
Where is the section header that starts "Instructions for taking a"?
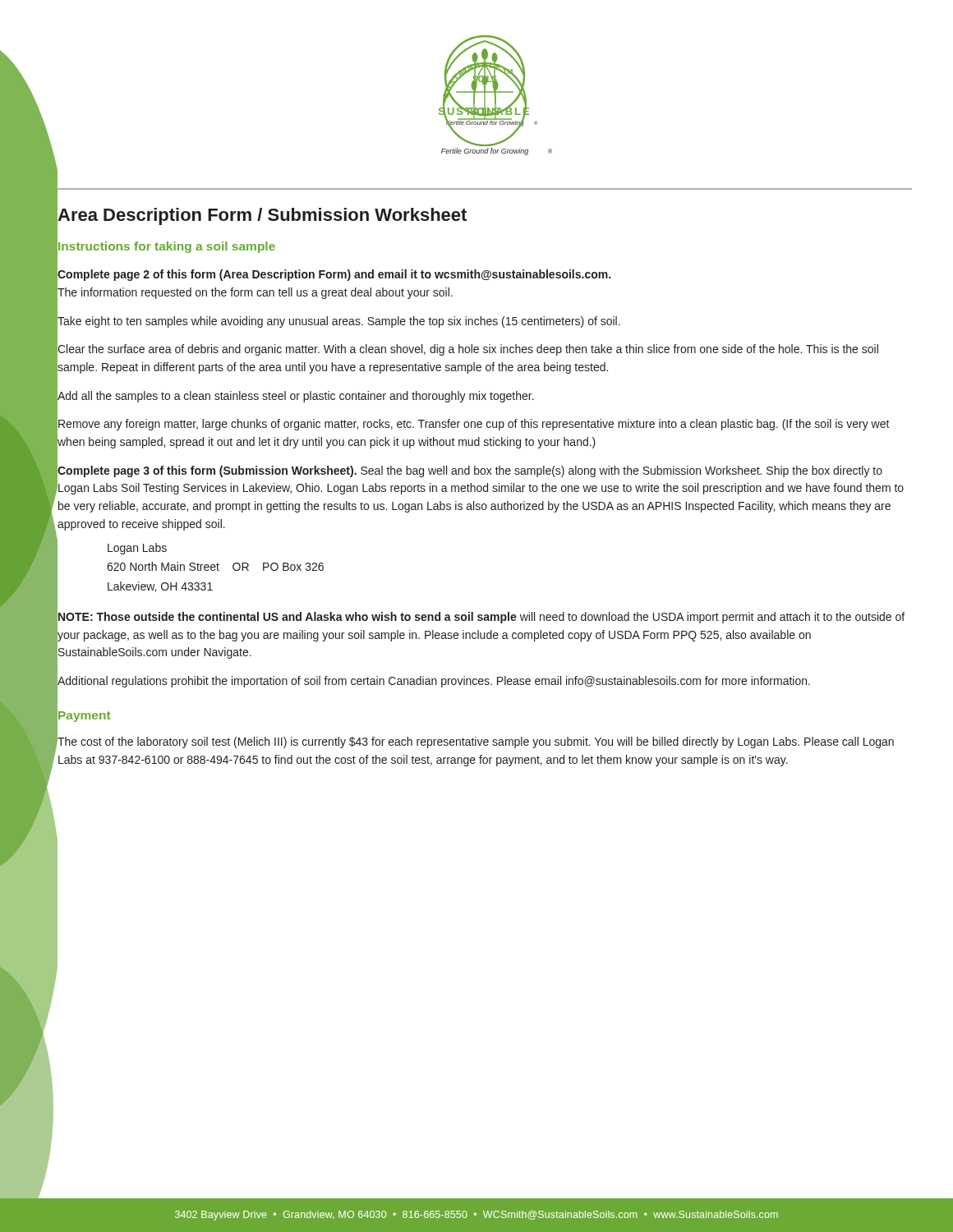point(166,246)
